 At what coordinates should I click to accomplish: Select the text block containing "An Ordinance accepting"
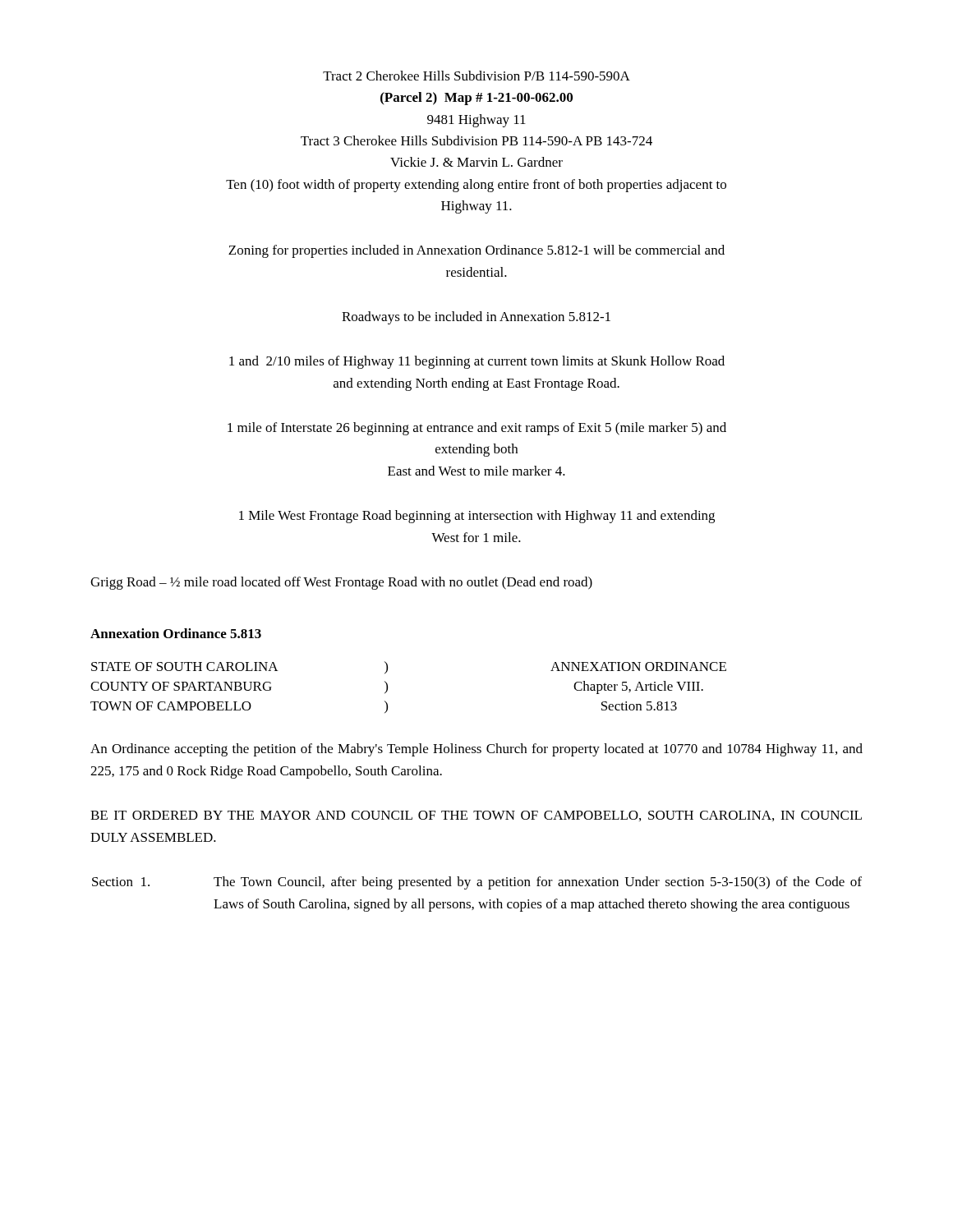(x=476, y=760)
